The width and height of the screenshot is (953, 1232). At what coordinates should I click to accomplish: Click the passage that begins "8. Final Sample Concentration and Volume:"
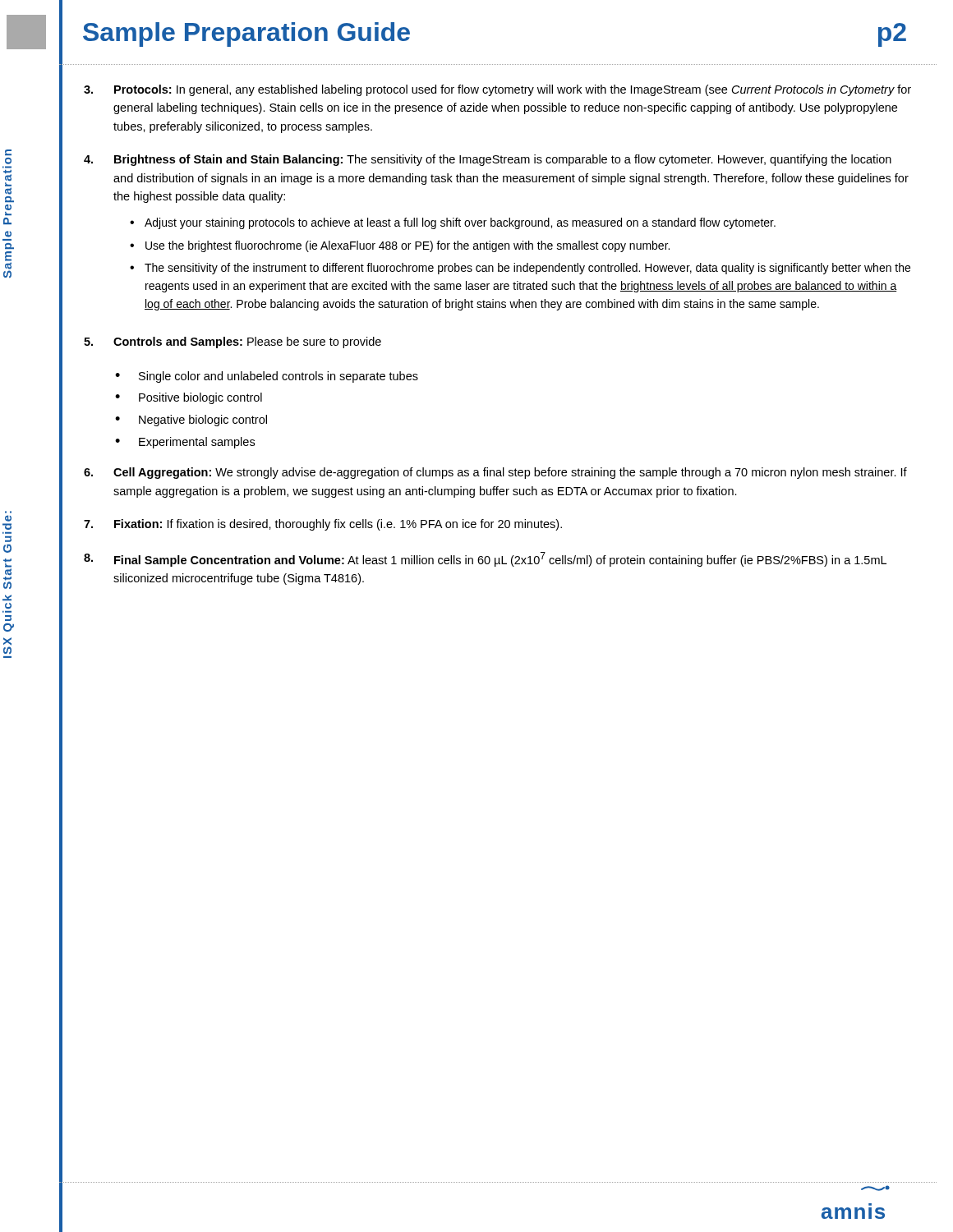point(498,568)
